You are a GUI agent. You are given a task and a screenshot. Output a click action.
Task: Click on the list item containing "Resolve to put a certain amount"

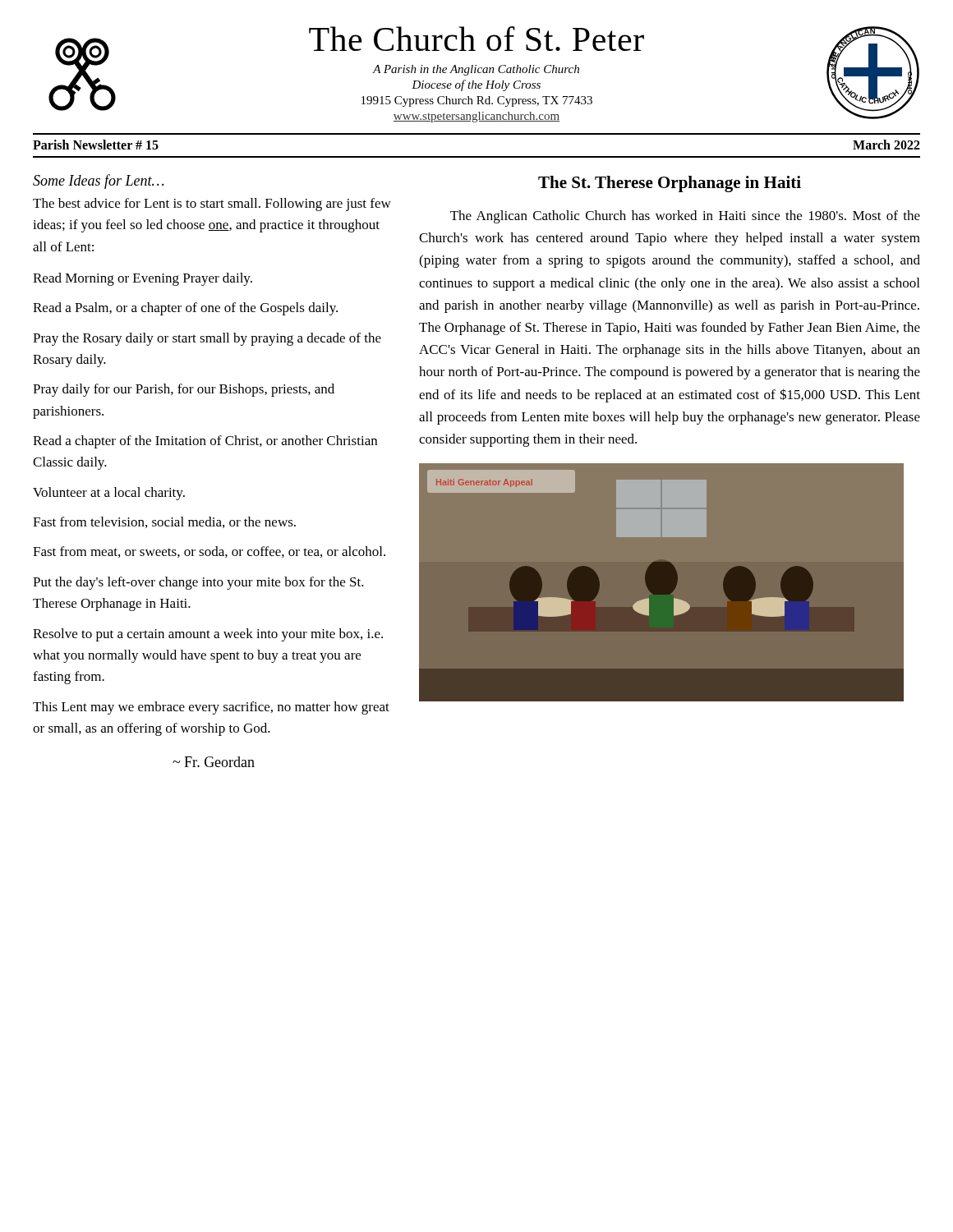point(208,655)
